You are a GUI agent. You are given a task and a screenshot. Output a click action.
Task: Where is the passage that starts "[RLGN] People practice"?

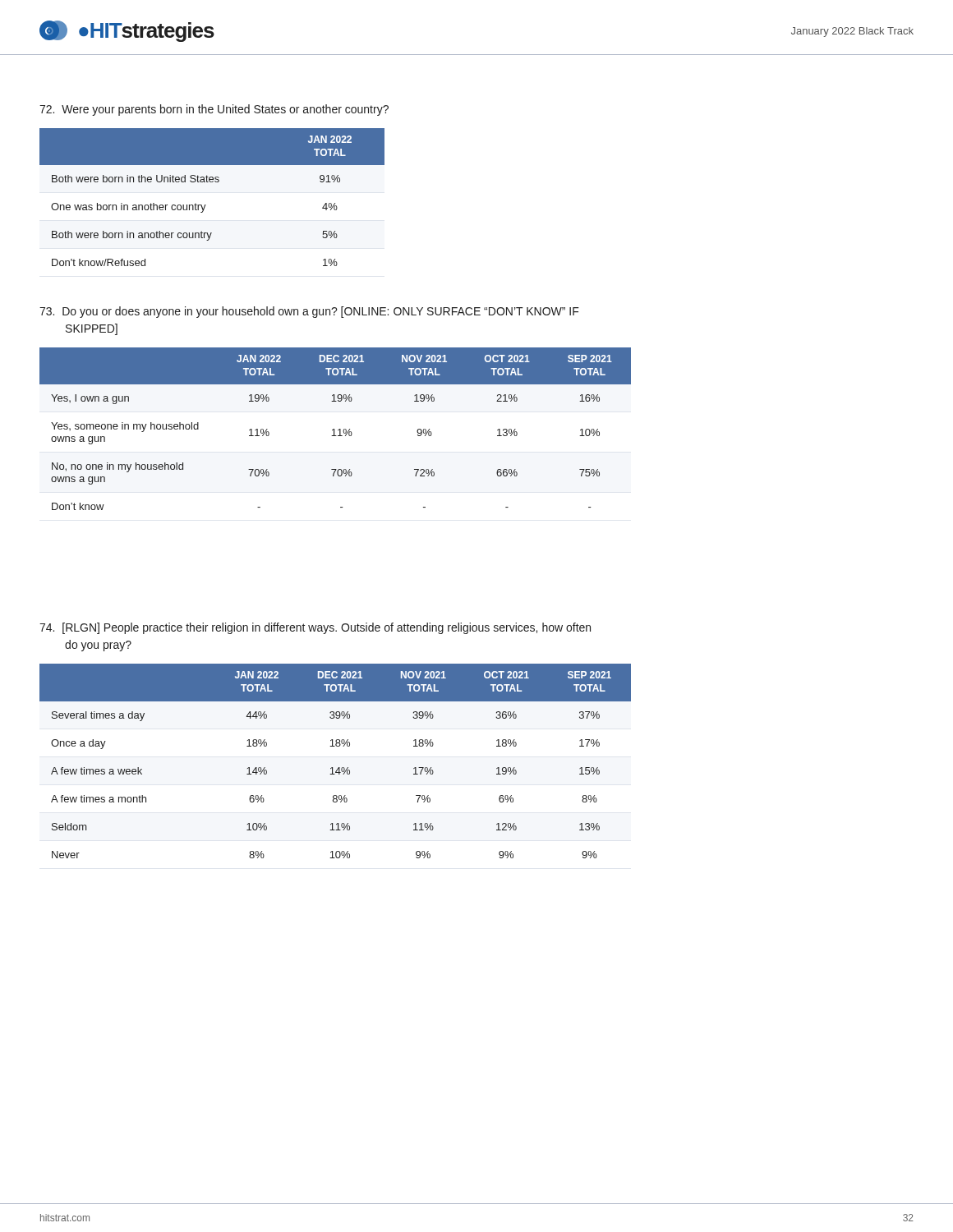(x=316, y=636)
